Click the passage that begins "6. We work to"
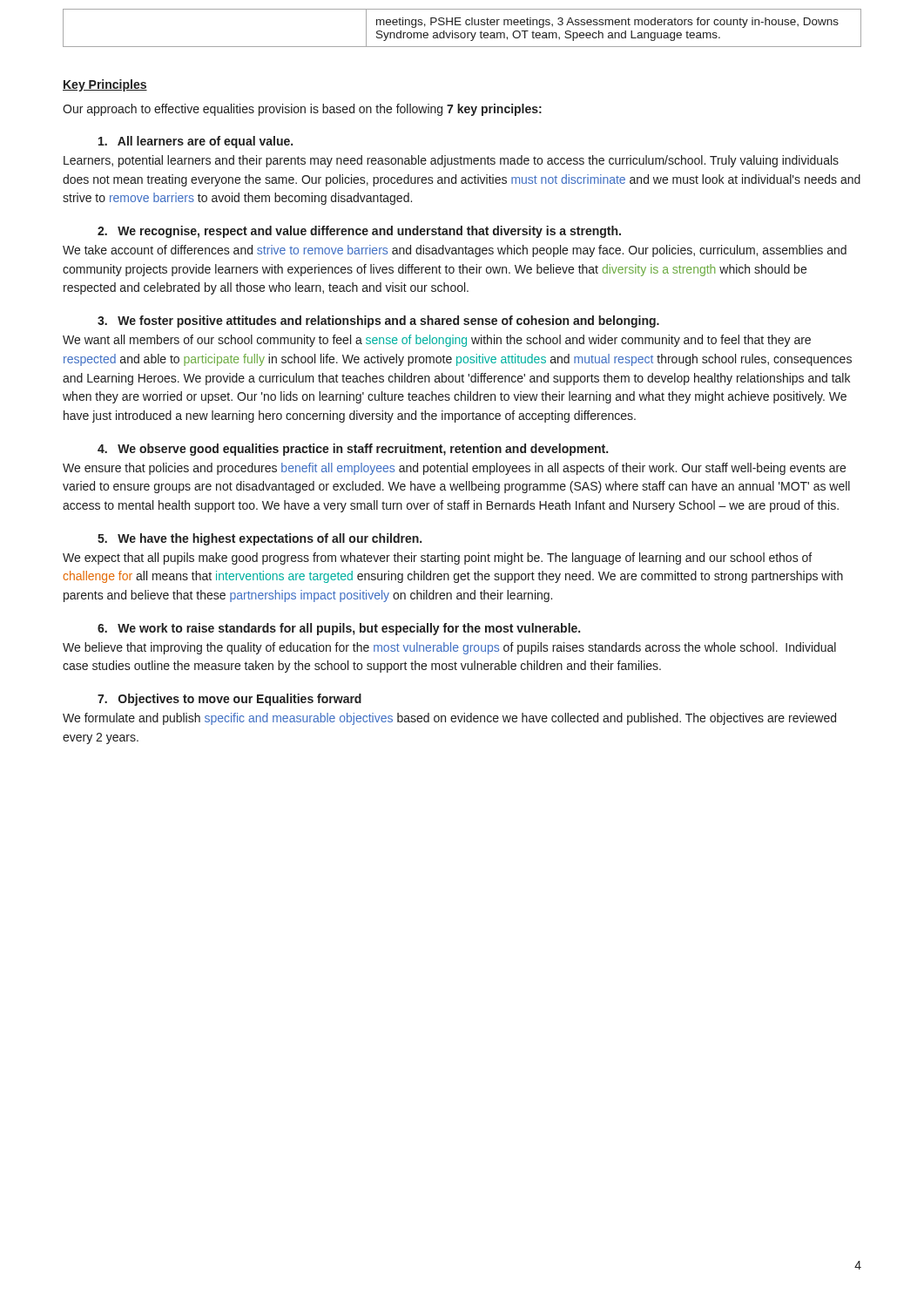 pyautogui.click(x=462, y=649)
